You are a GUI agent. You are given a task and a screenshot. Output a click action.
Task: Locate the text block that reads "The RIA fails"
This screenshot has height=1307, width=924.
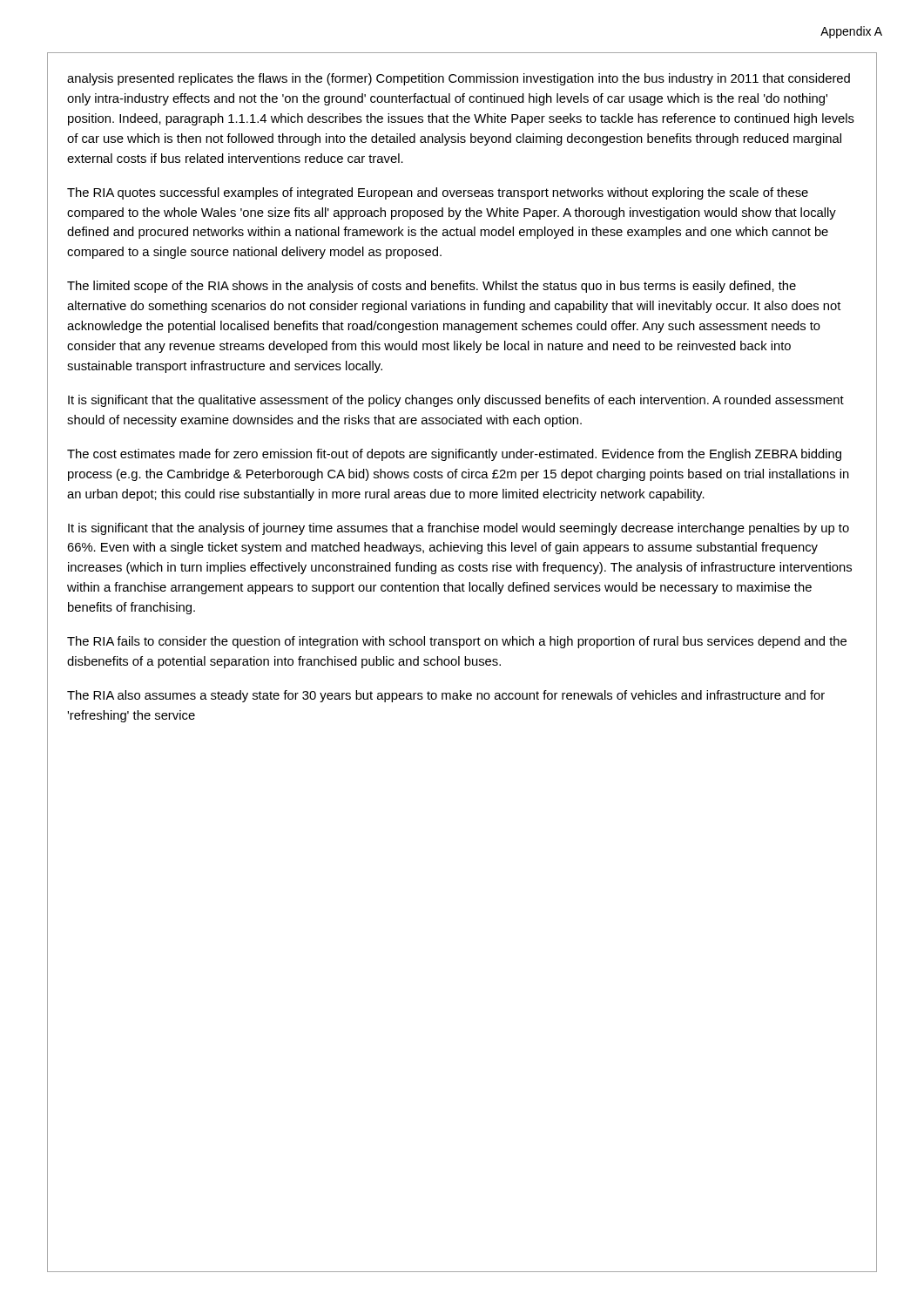pyautogui.click(x=457, y=651)
